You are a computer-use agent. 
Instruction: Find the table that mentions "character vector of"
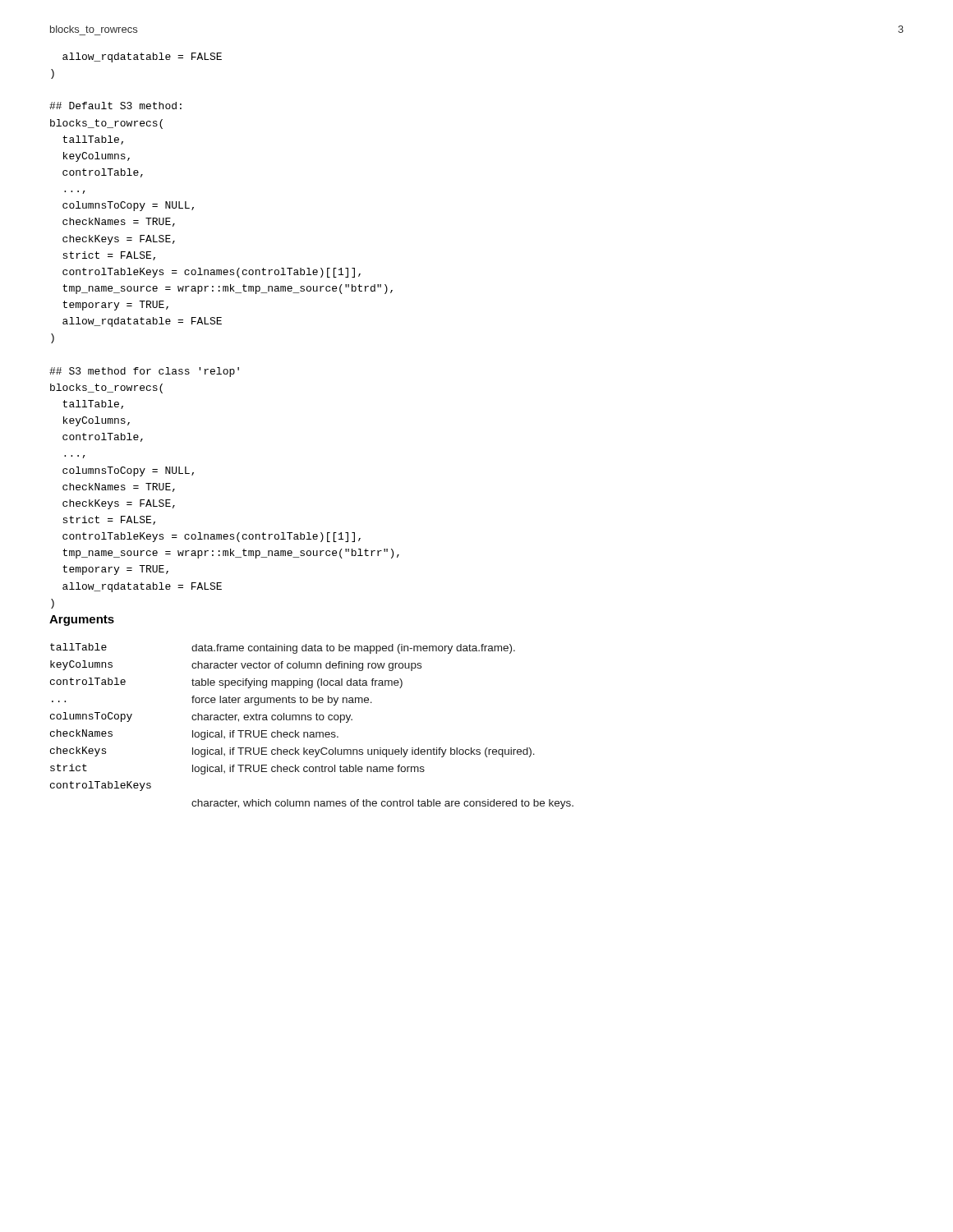coord(476,725)
